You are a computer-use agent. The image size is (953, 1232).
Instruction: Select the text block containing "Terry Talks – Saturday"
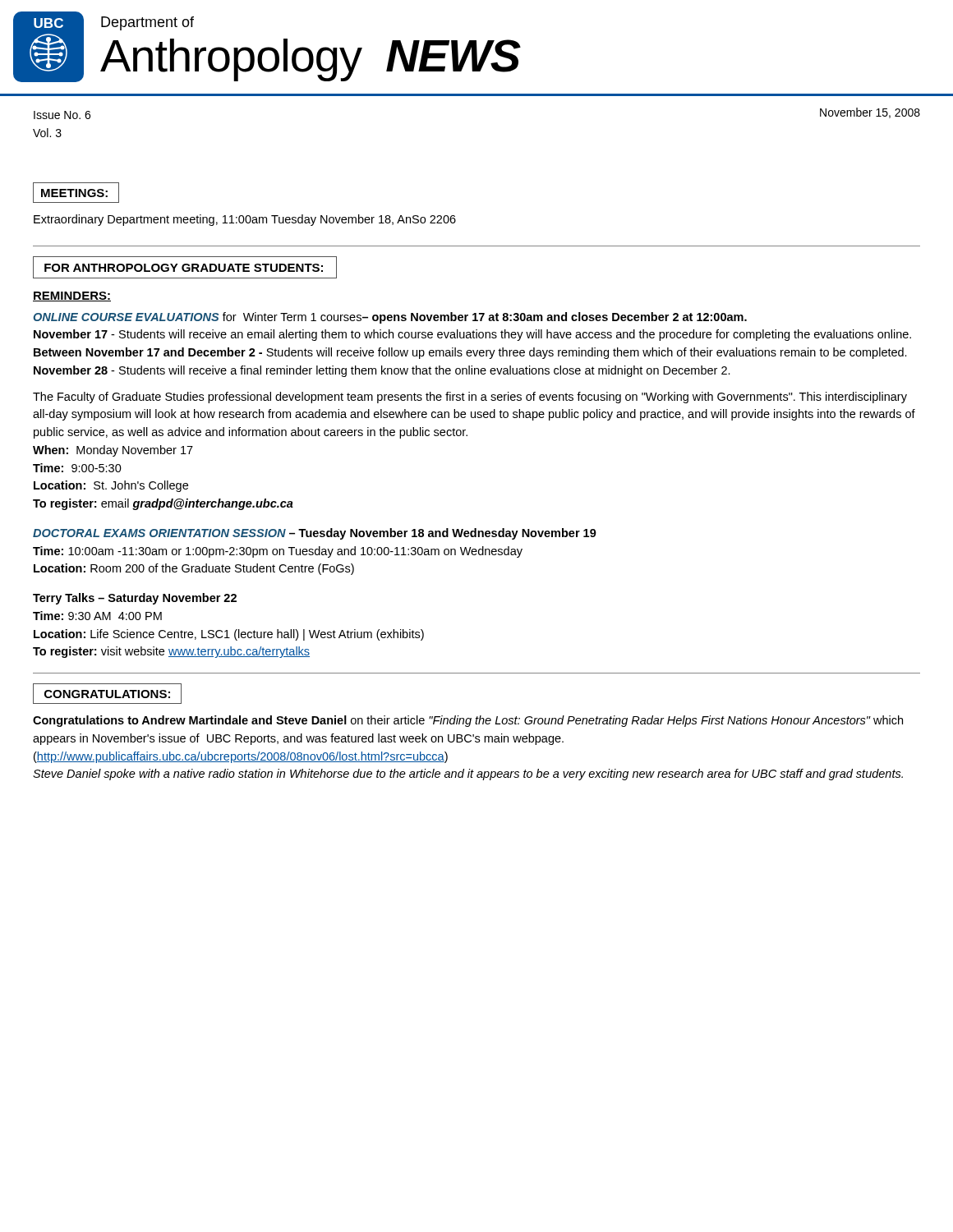[229, 625]
